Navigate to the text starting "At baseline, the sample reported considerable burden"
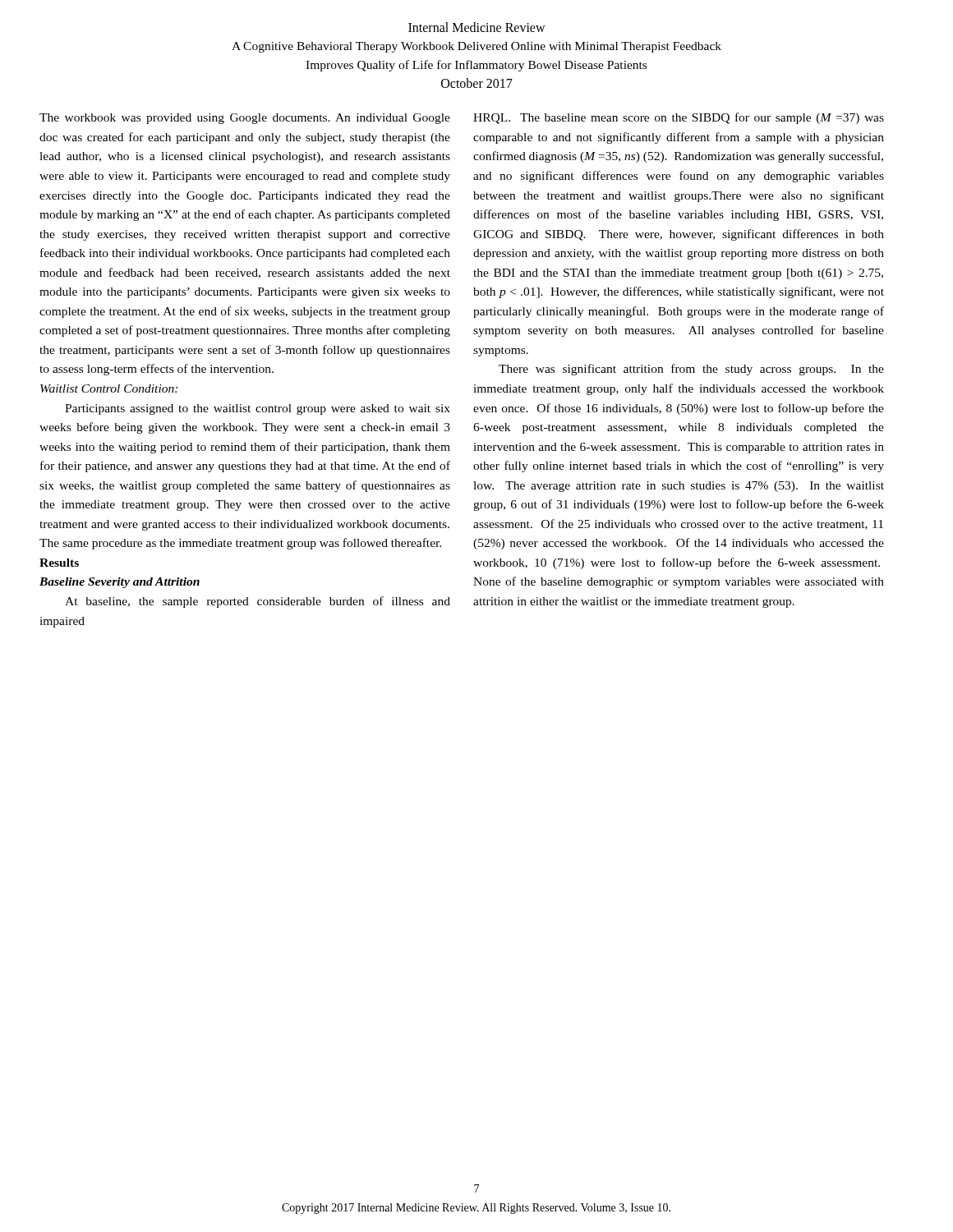 click(x=245, y=611)
